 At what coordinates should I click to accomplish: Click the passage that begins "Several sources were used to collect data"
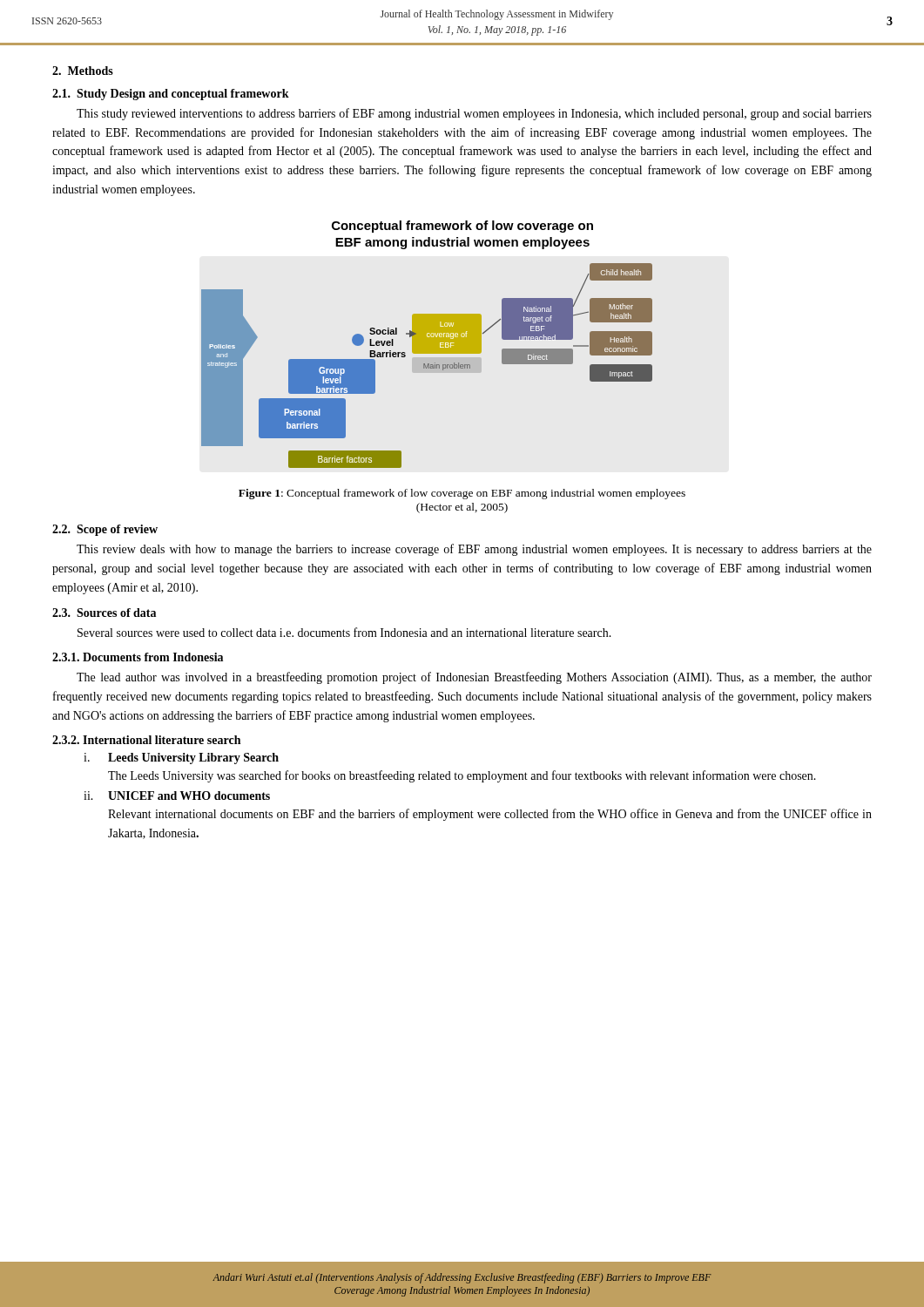344,633
